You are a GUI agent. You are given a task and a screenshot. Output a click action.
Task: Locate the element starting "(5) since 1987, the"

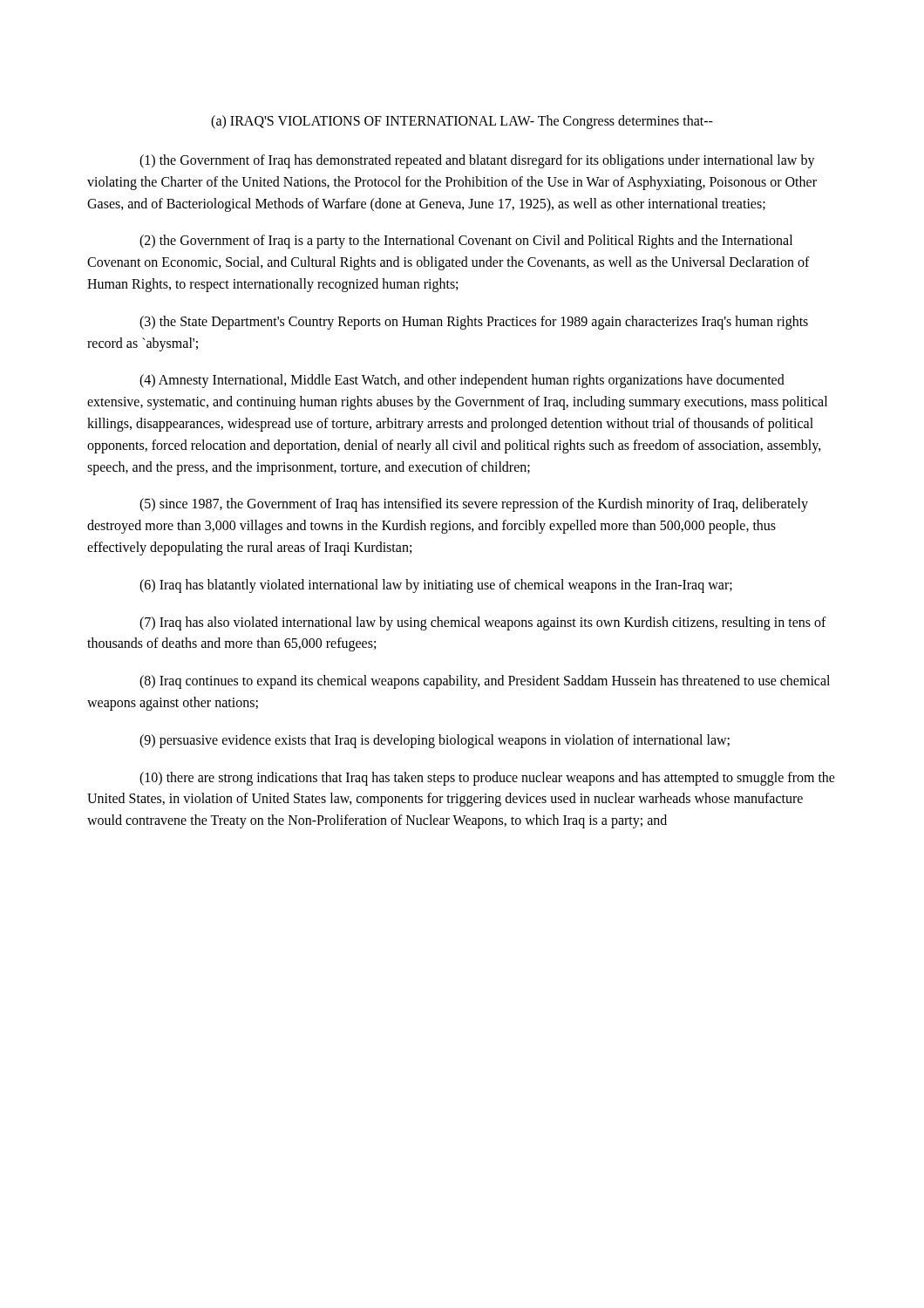click(448, 526)
